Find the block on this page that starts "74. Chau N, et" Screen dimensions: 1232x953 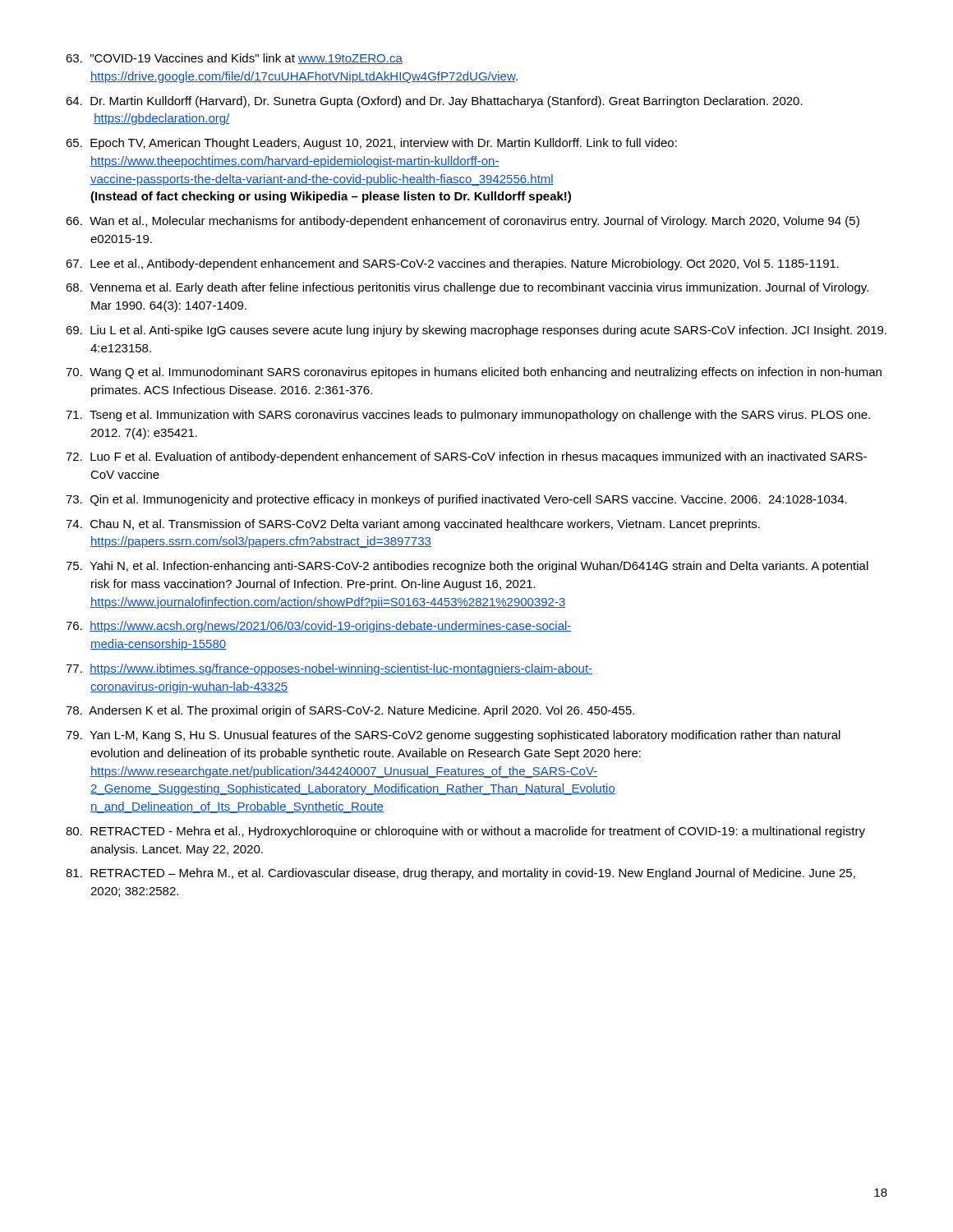(413, 532)
